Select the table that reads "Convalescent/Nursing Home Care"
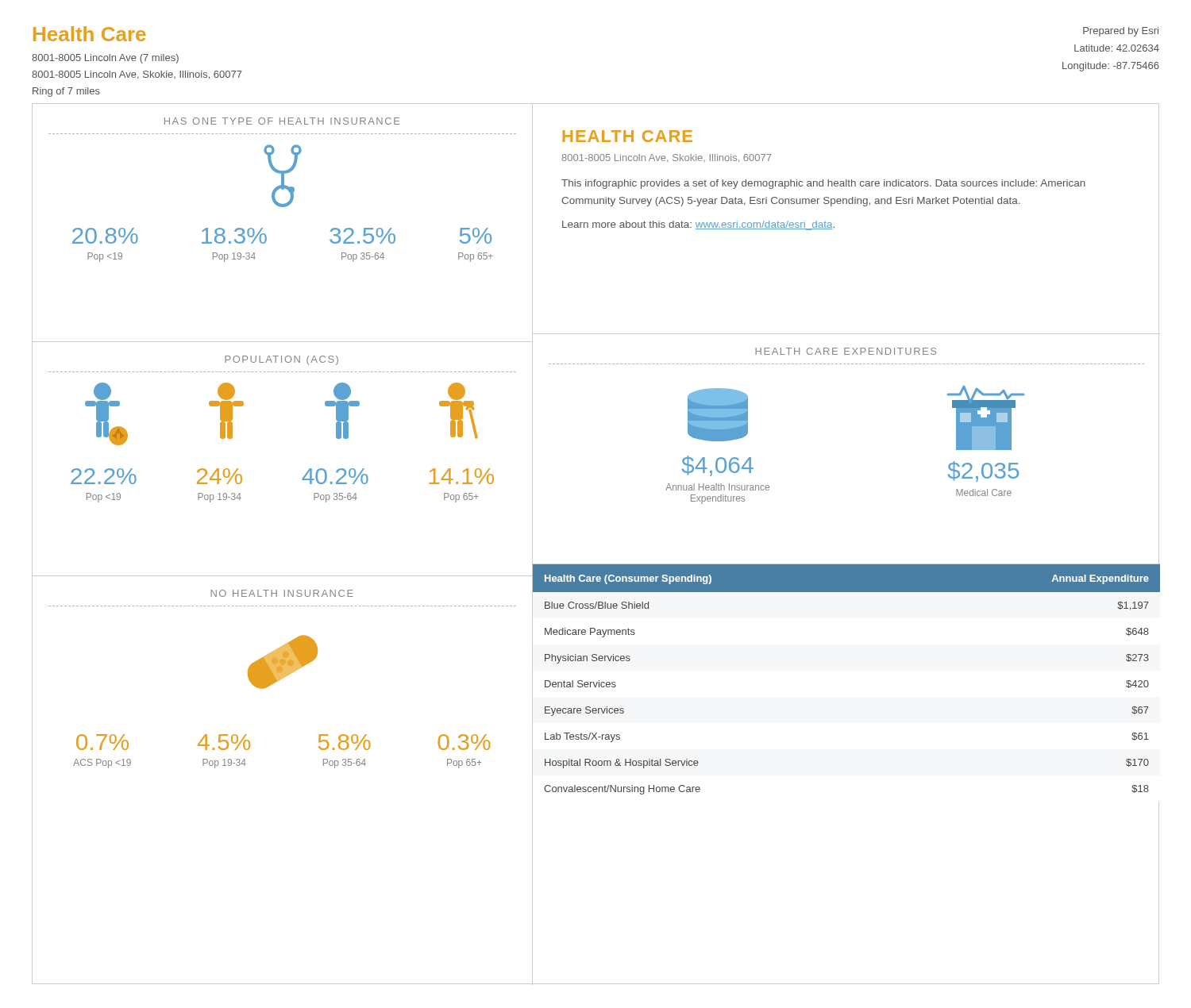 (x=846, y=683)
